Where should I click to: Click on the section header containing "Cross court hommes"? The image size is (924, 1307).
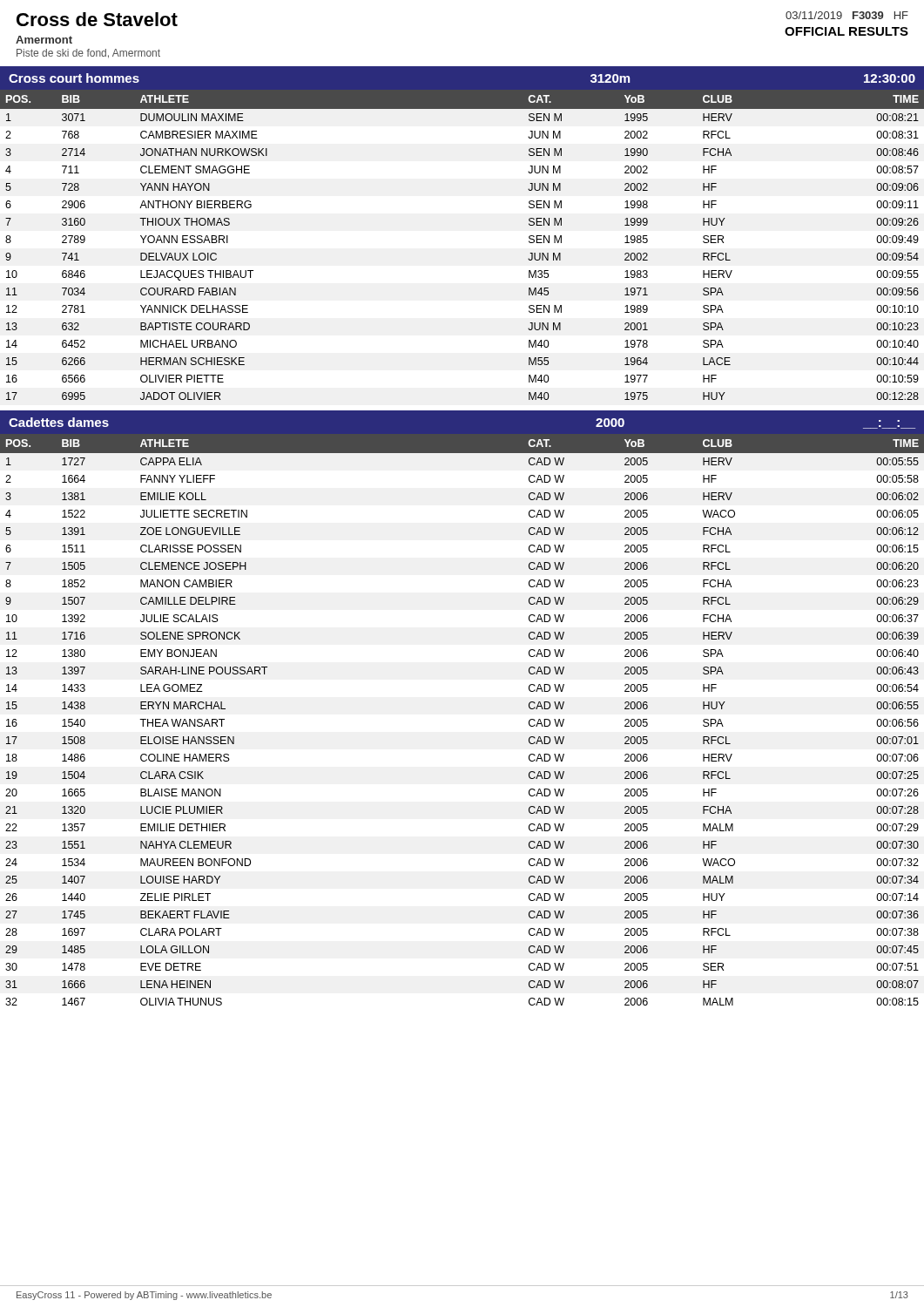[77, 77]
